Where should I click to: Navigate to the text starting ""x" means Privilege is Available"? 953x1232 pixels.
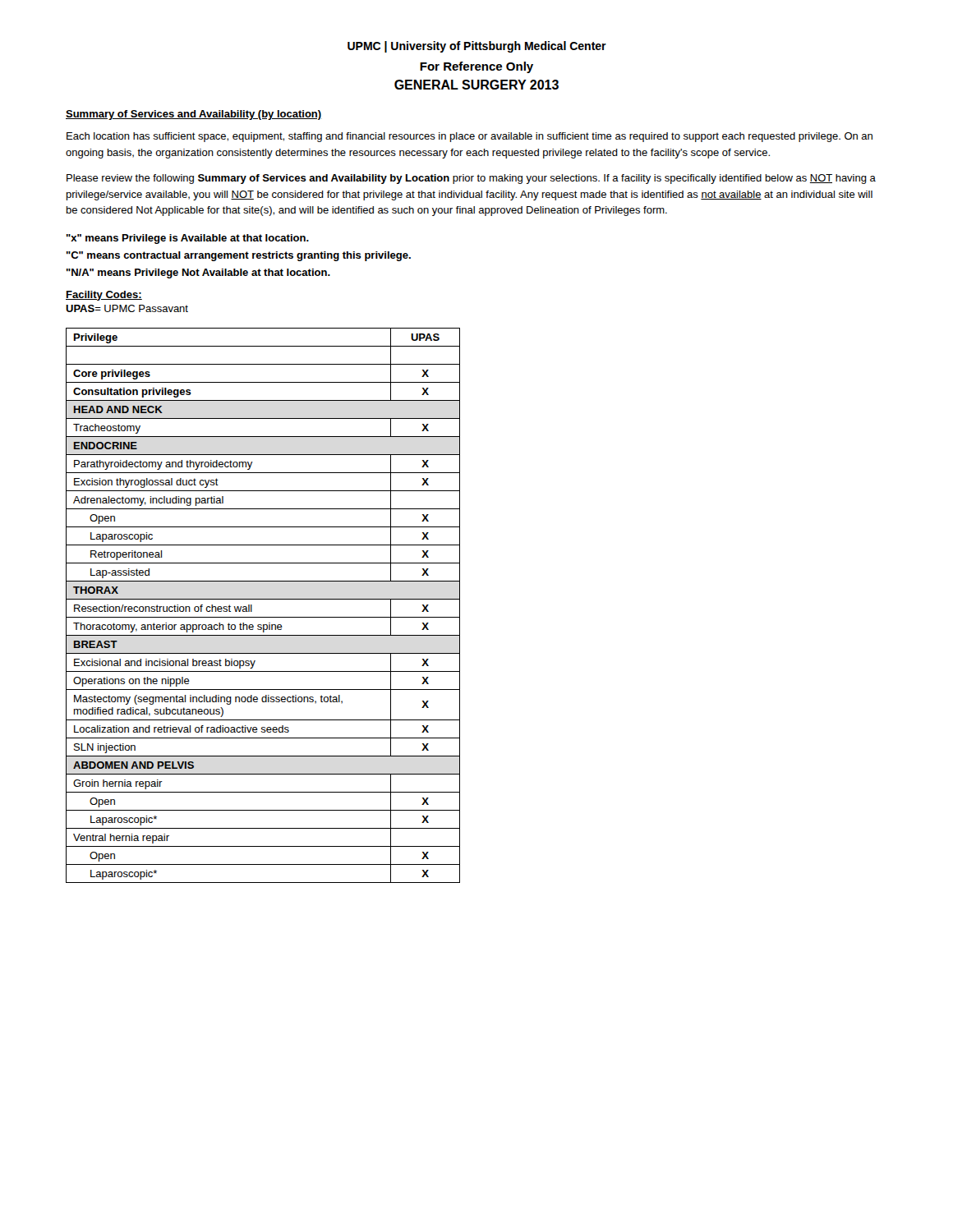click(187, 237)
